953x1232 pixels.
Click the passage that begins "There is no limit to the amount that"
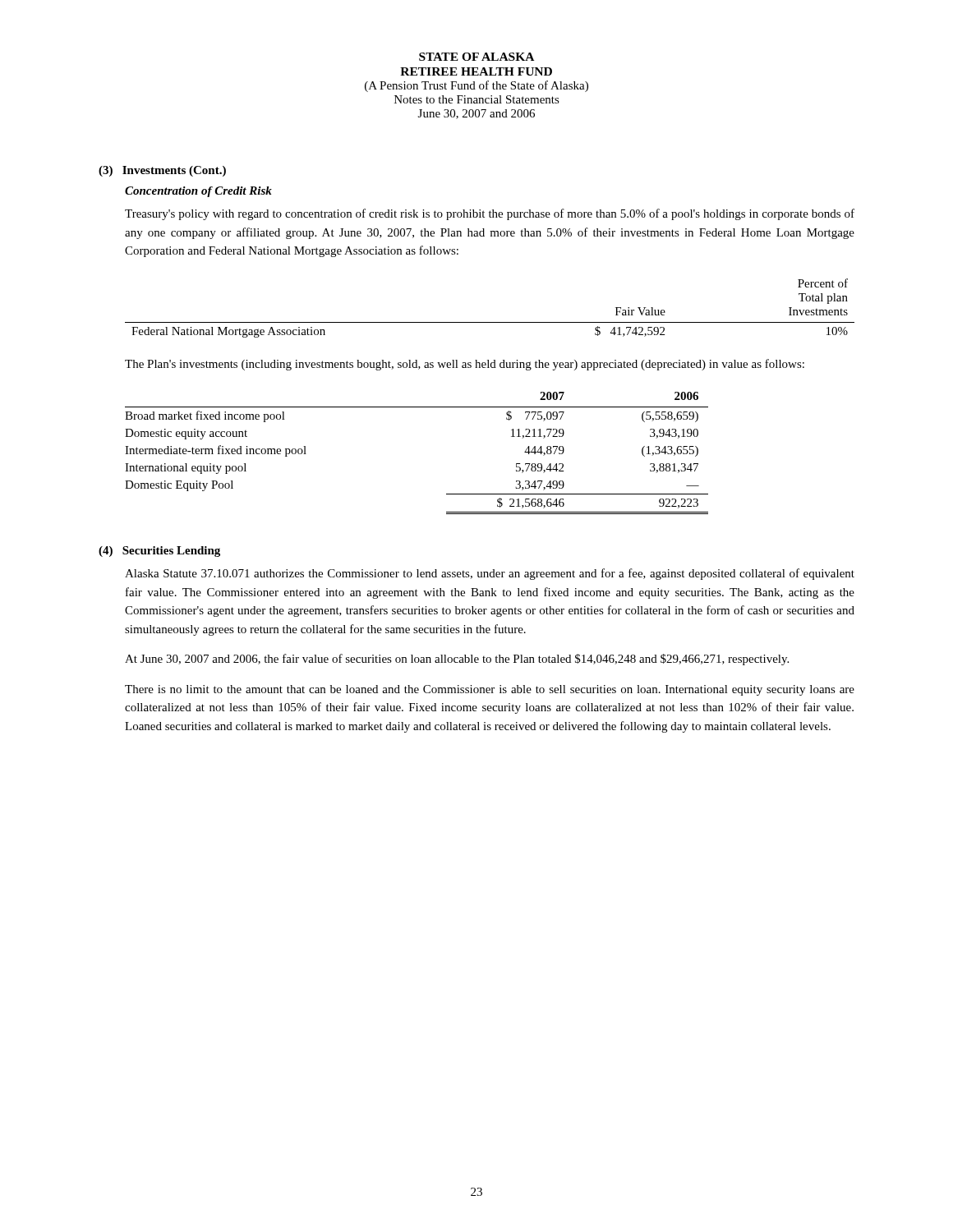(x=490, y=707)
